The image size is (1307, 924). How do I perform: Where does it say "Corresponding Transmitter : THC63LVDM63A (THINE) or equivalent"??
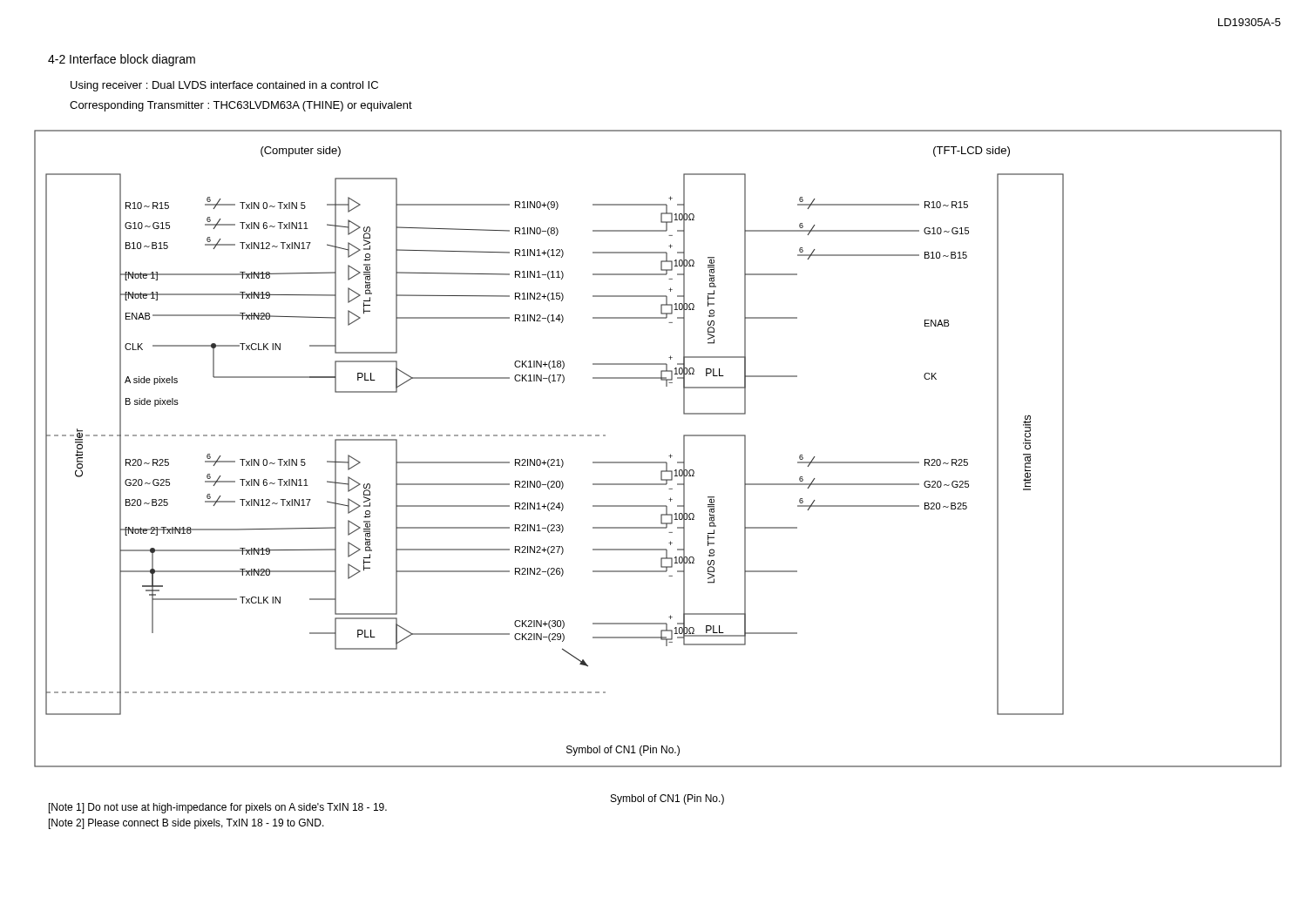click(241, 105)
